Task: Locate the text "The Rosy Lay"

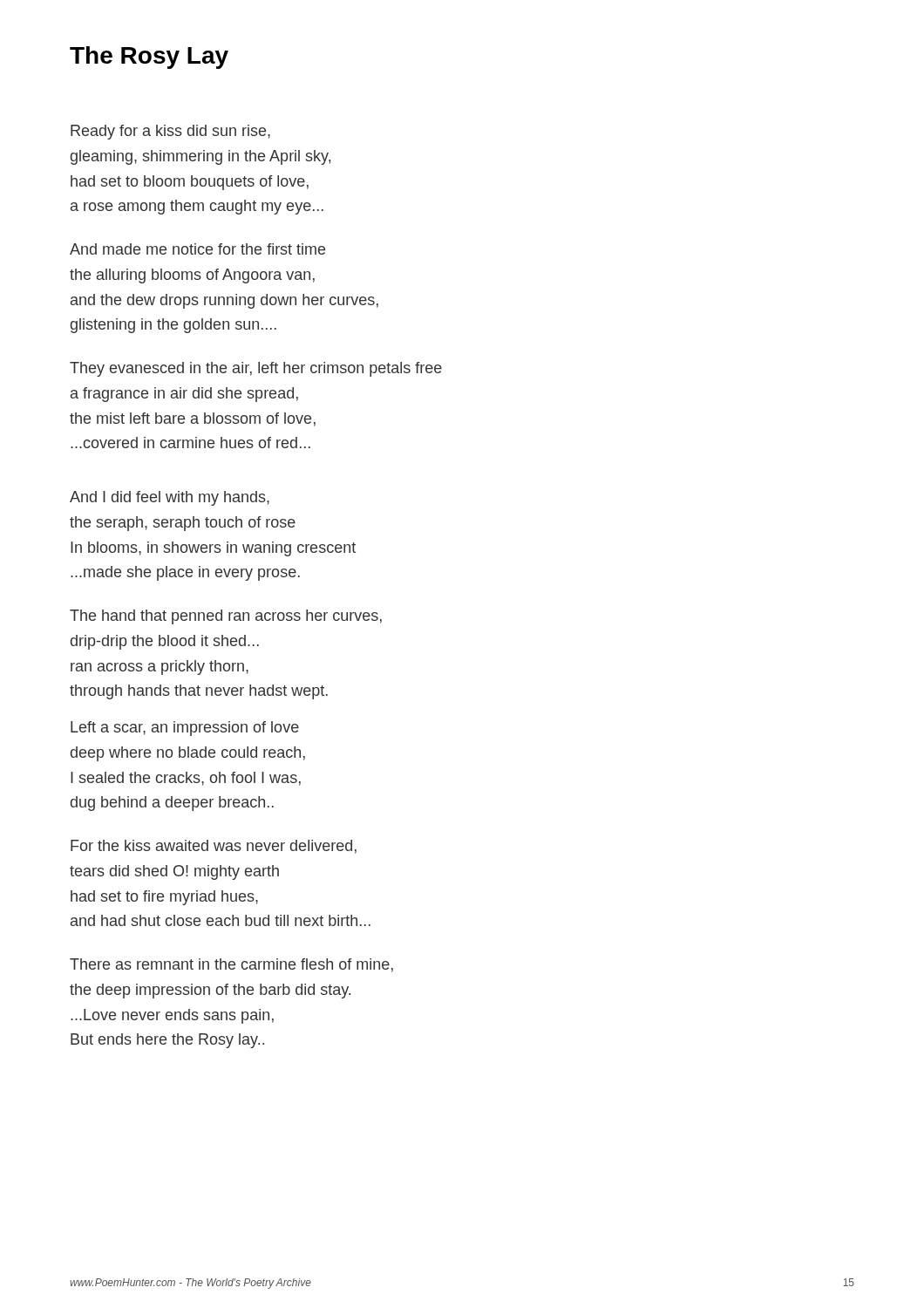Action: coord(149,55)
